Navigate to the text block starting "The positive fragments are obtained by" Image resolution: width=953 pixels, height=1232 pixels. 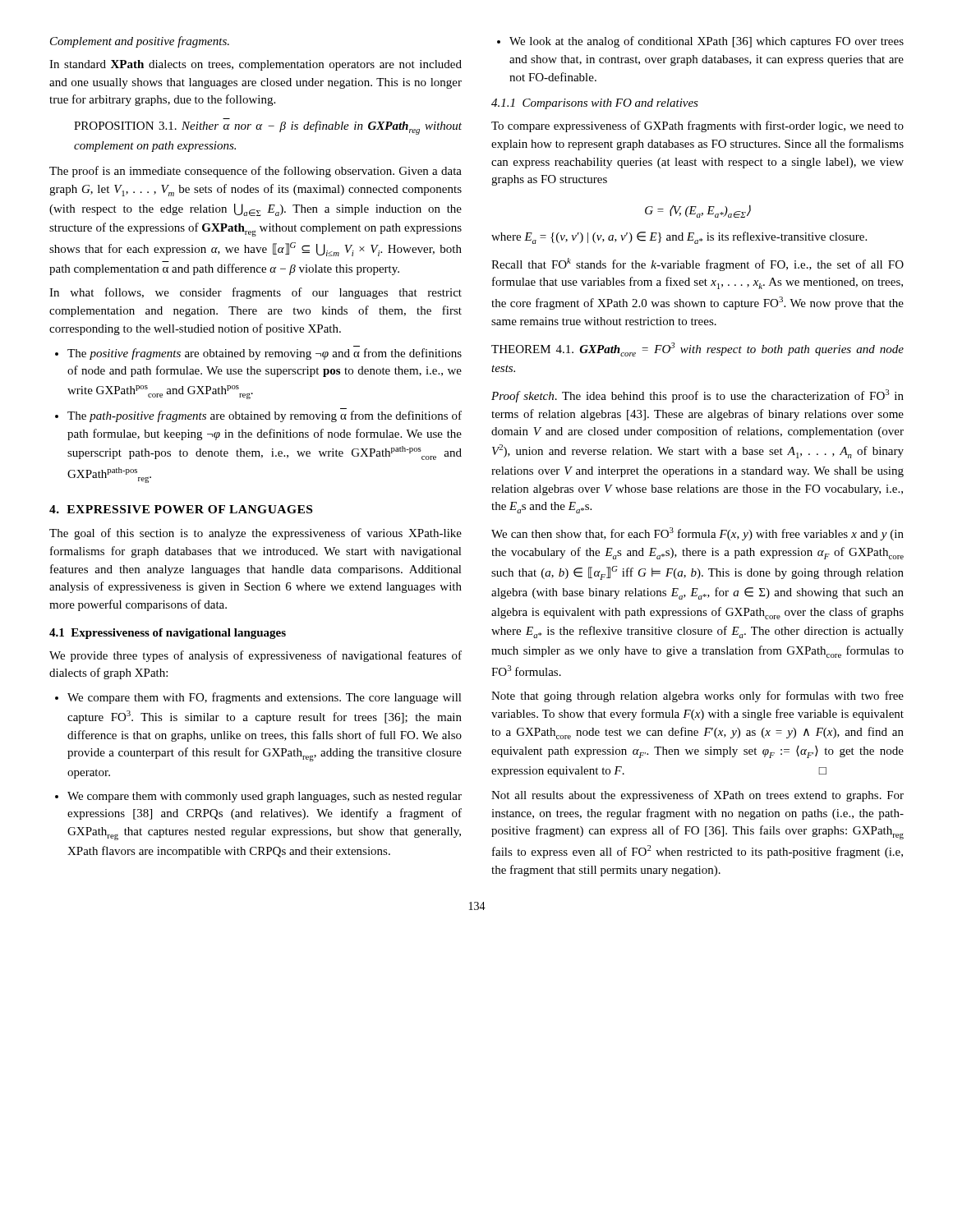coord(265,373)
